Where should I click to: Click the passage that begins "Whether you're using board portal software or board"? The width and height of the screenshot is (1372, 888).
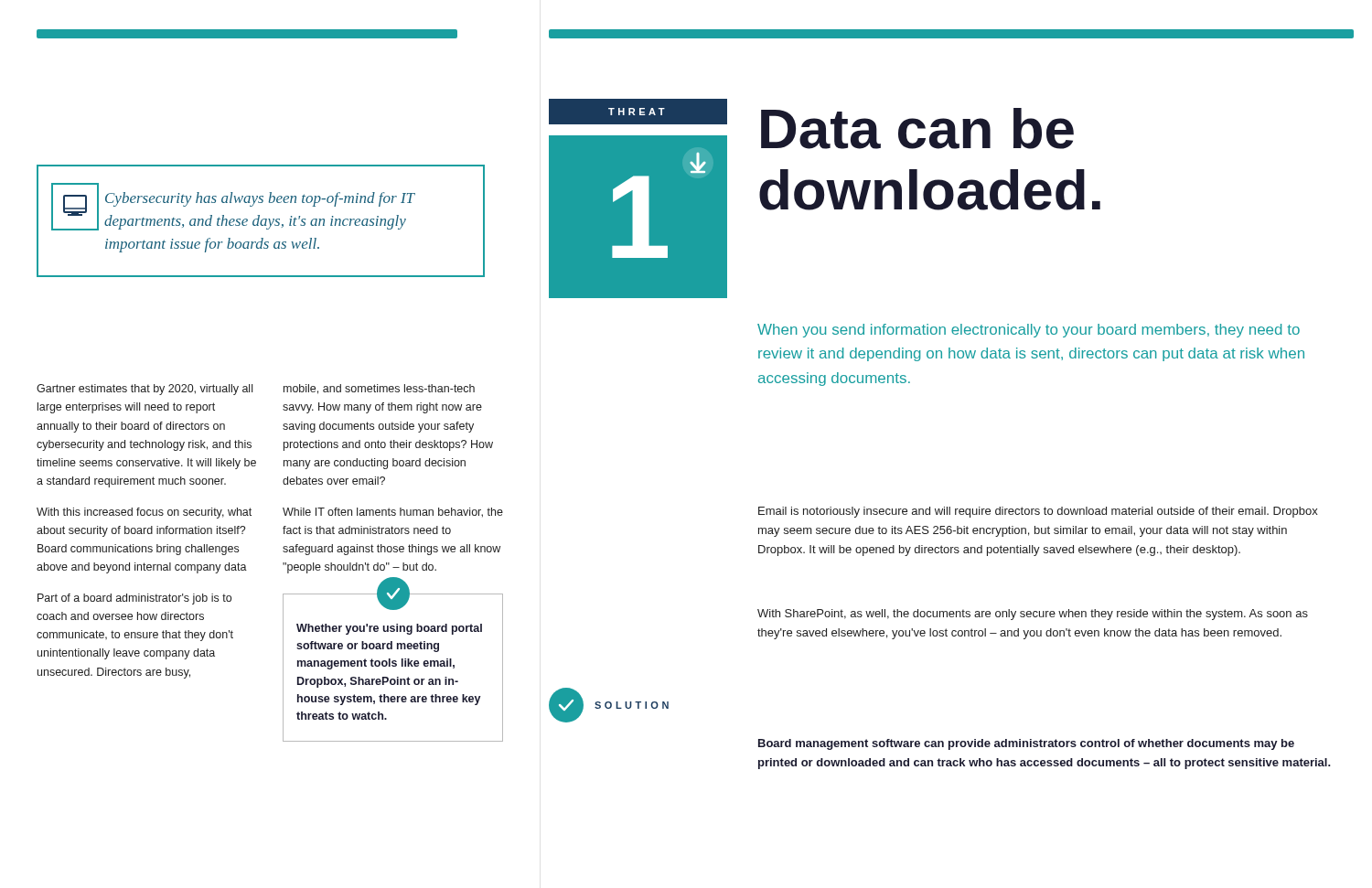click(390, 672)
